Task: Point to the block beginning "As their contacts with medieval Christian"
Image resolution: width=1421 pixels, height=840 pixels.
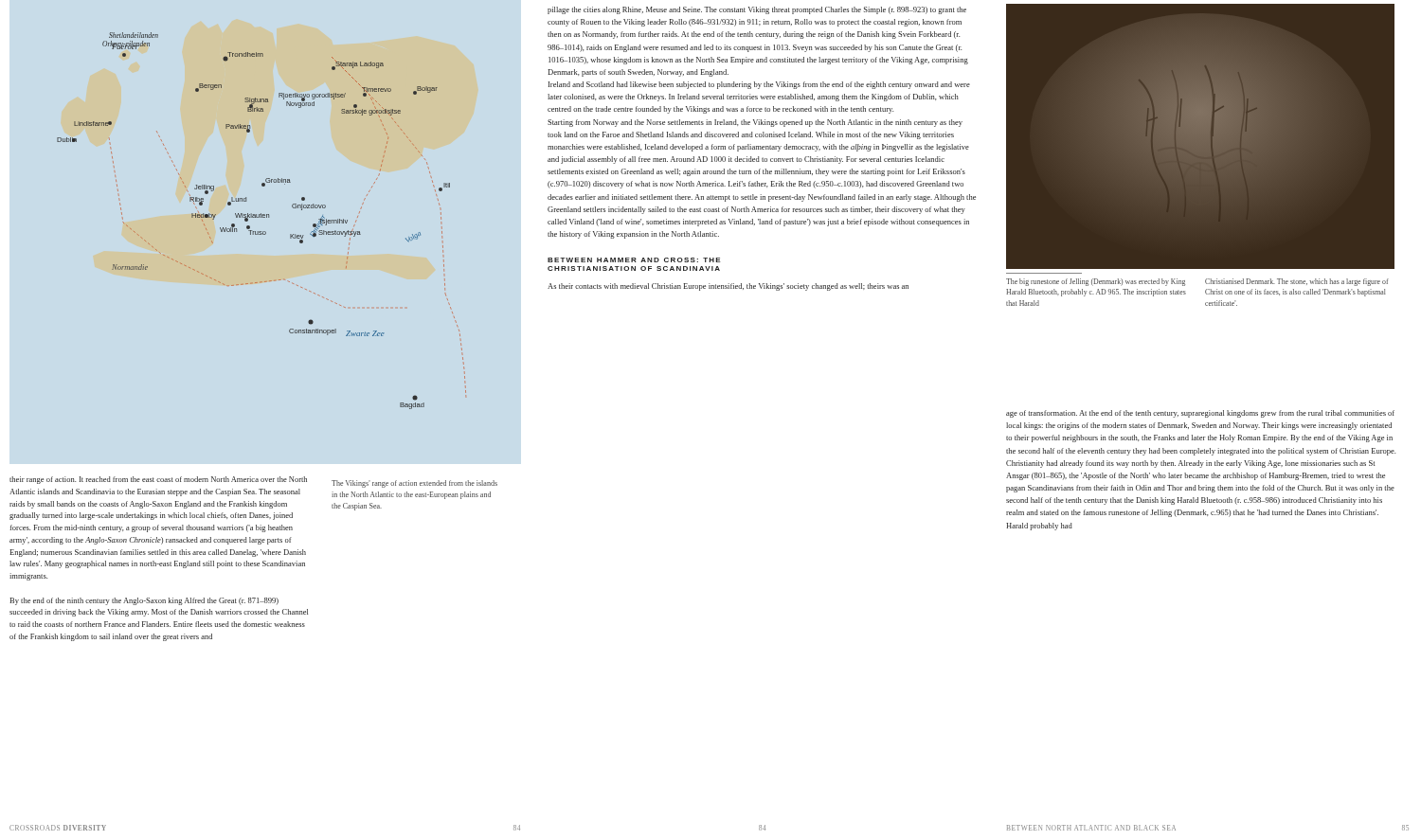Action: (x=728, y=286)
